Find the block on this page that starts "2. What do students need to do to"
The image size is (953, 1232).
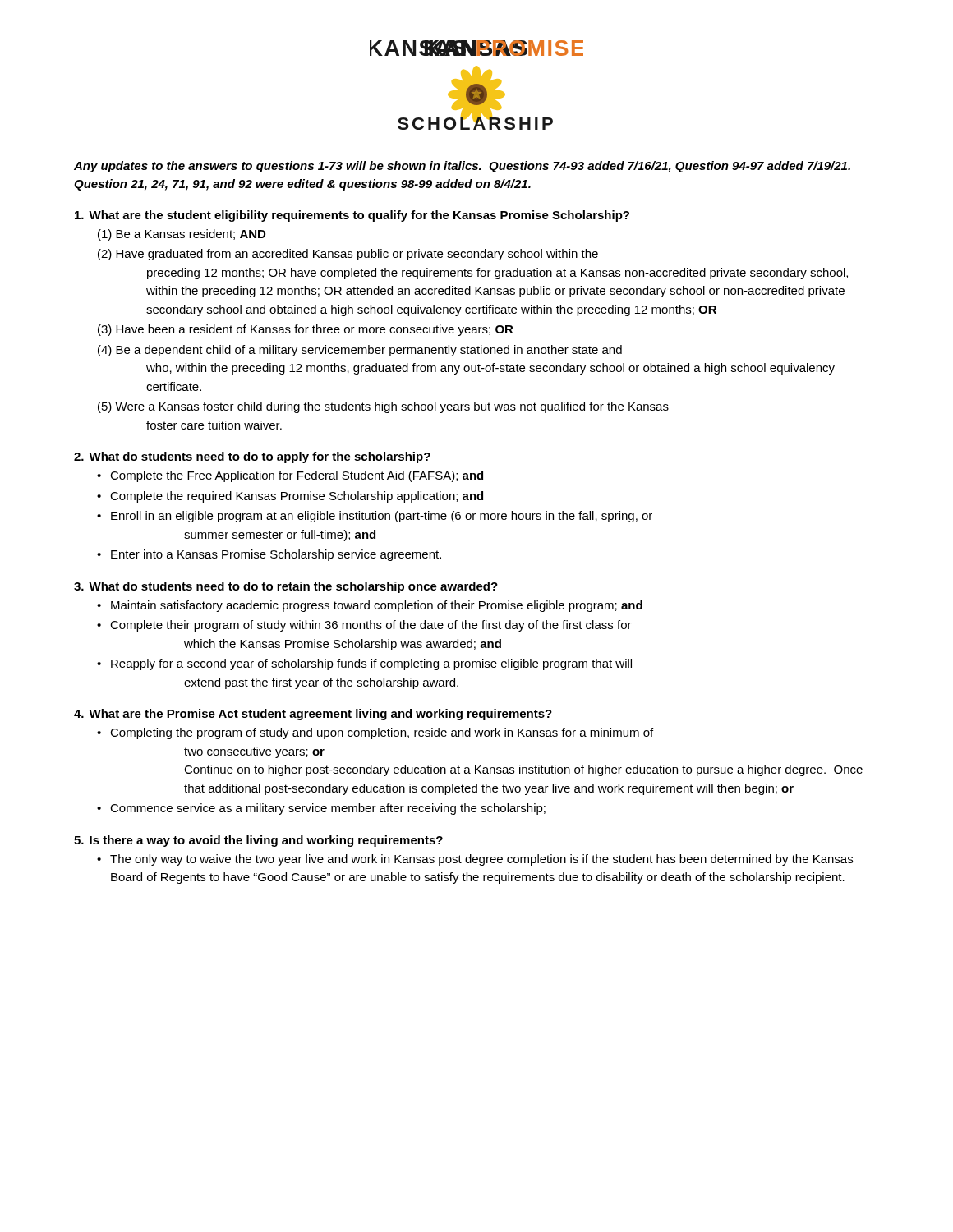476,507
